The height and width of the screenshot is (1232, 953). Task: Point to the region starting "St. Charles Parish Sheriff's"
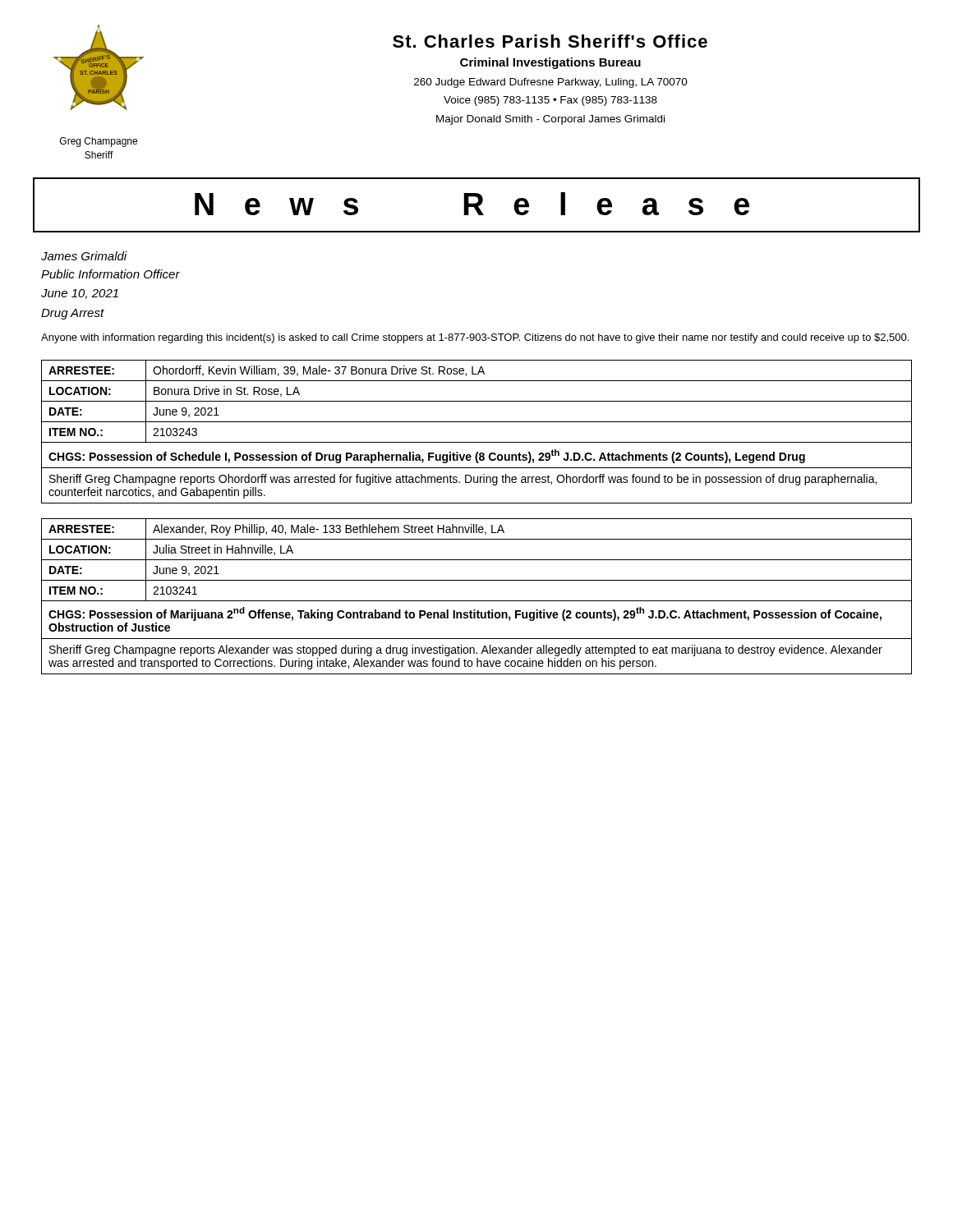pos(550,41)
